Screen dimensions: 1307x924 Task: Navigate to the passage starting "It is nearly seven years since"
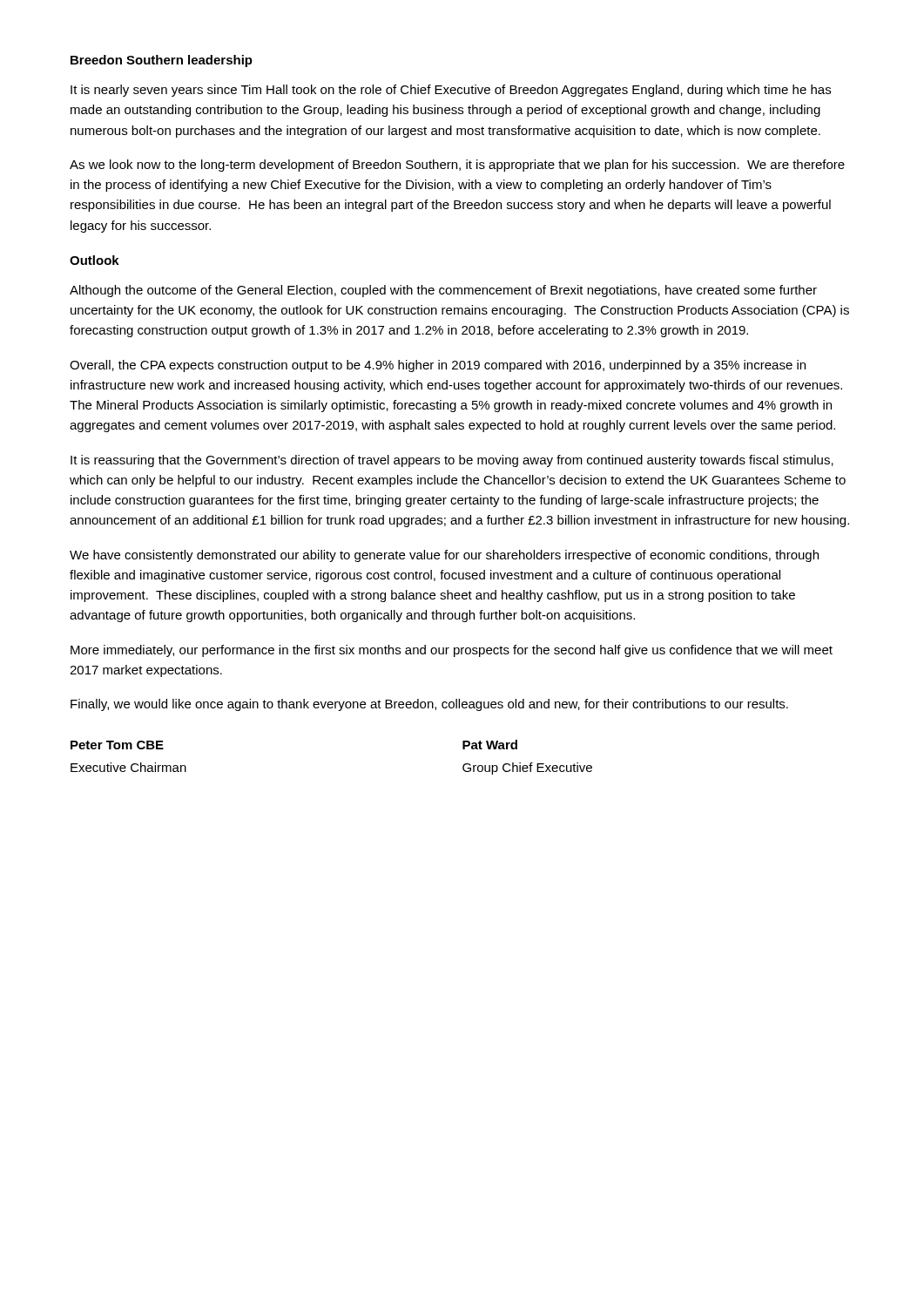451,110
